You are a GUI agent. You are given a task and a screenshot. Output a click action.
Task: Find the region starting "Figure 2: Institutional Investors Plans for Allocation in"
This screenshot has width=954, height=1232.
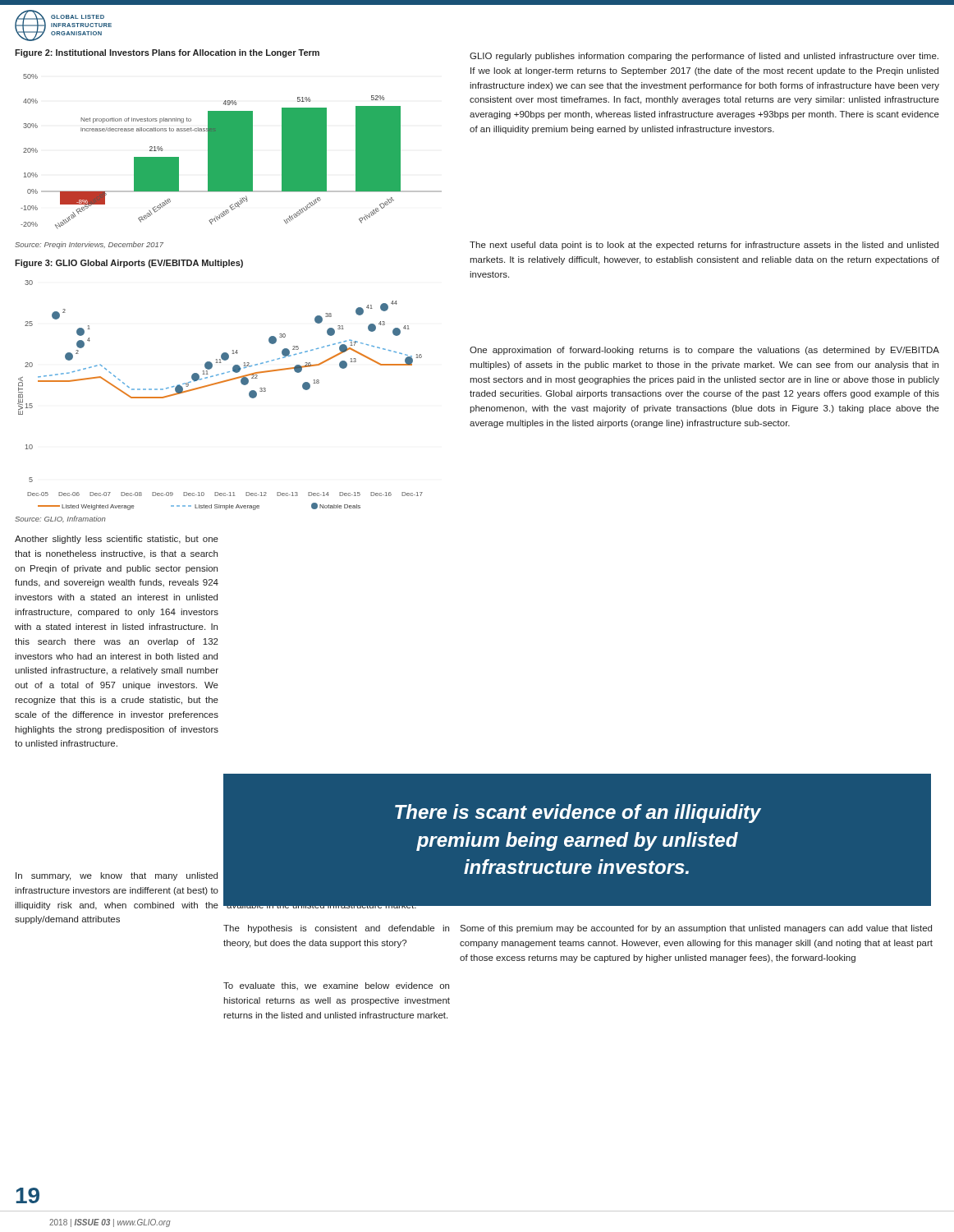point(167,53)
